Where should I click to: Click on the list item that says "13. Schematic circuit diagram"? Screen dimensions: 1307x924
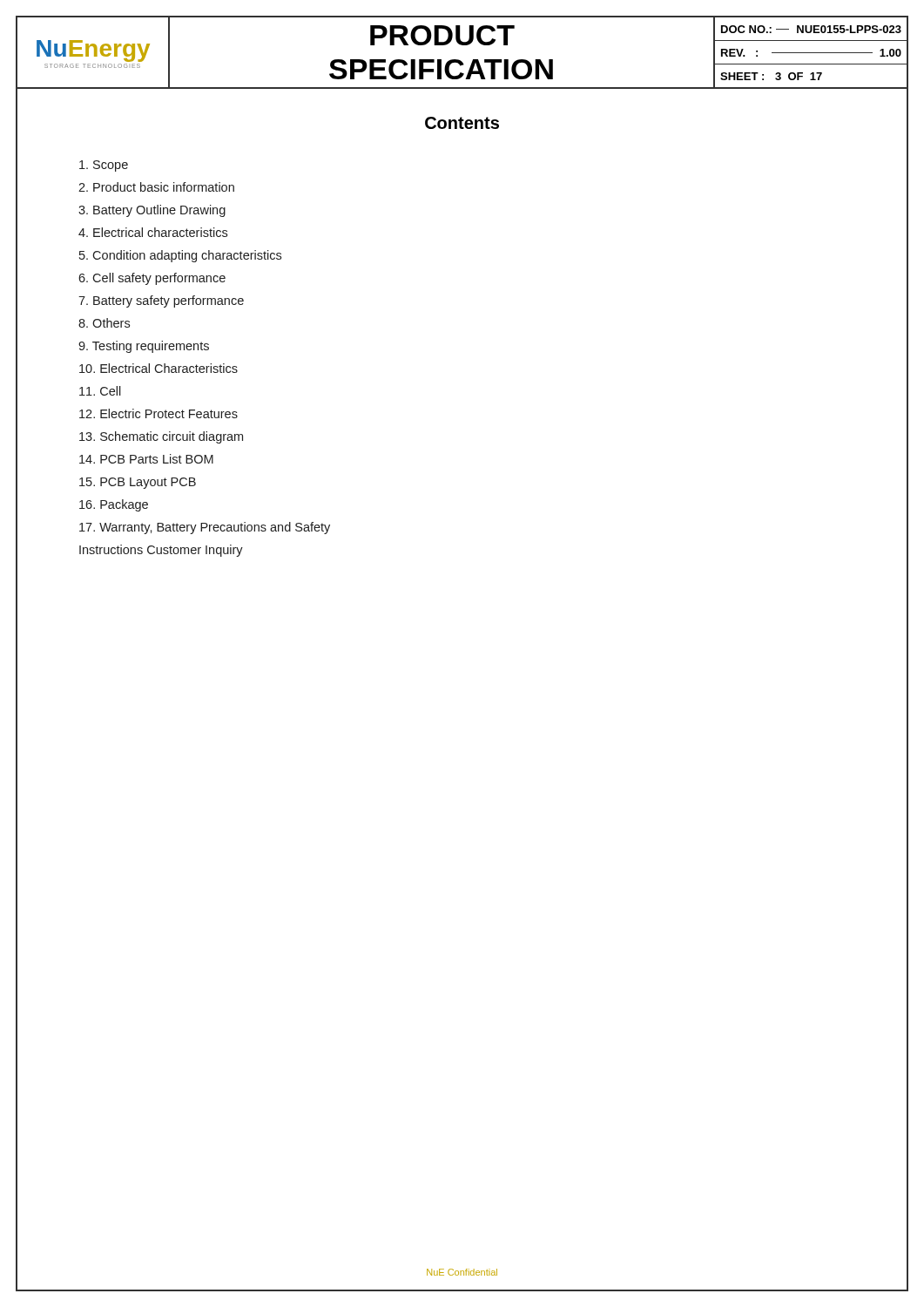(x=161, y=437)
